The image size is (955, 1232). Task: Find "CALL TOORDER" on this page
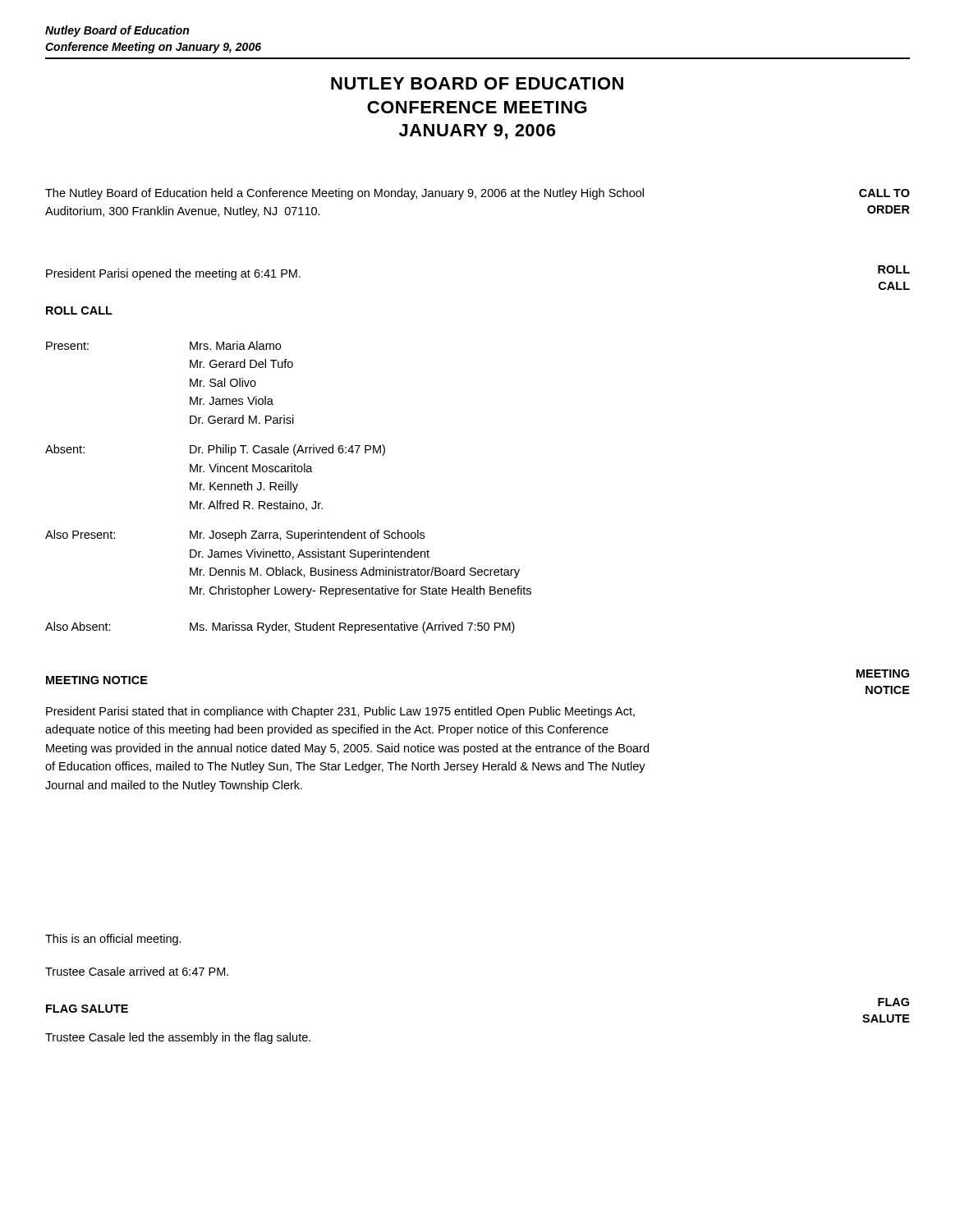[x=884, y=201]
